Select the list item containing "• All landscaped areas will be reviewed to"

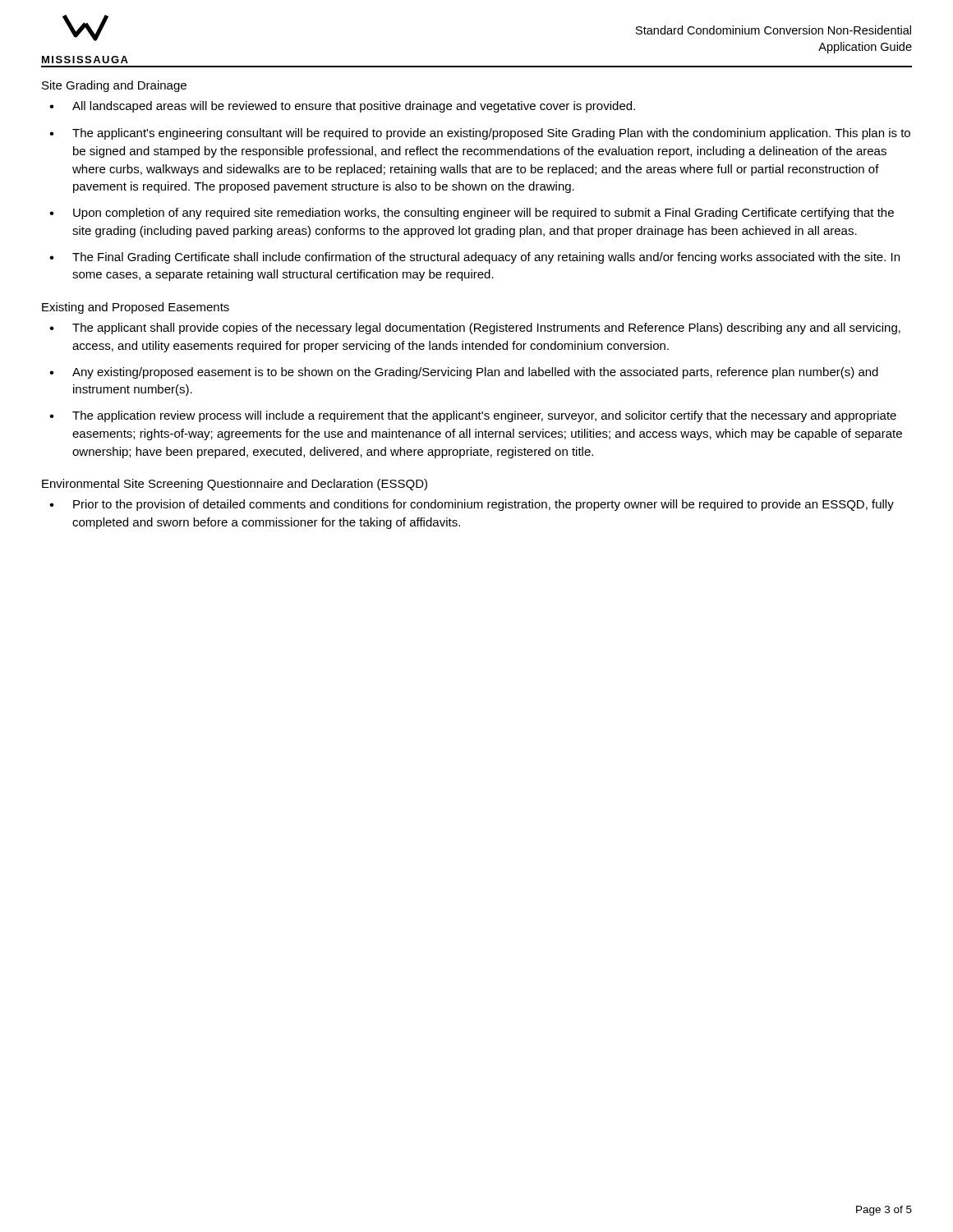476,106
